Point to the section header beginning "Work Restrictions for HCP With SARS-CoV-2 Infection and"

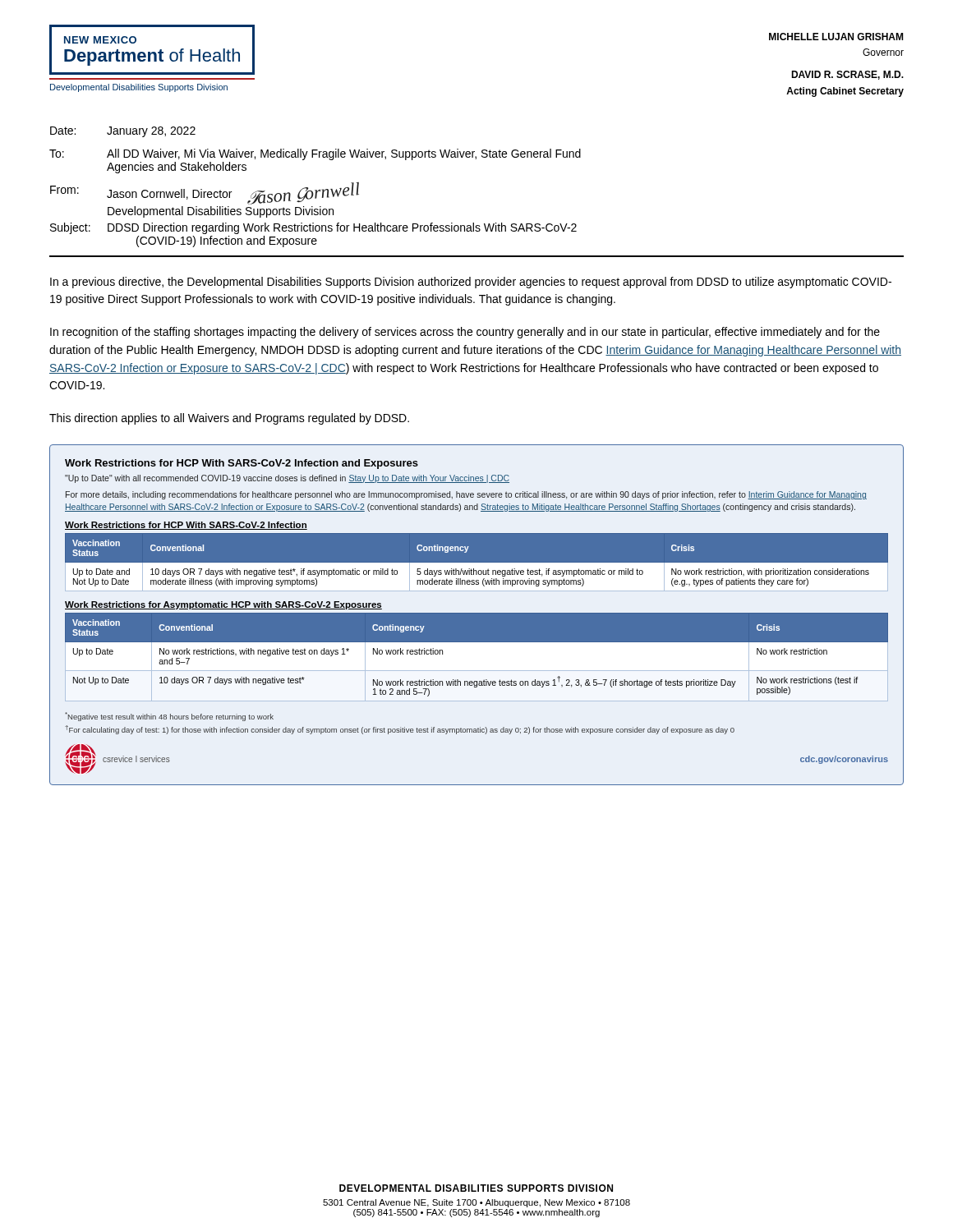[241, 462]
